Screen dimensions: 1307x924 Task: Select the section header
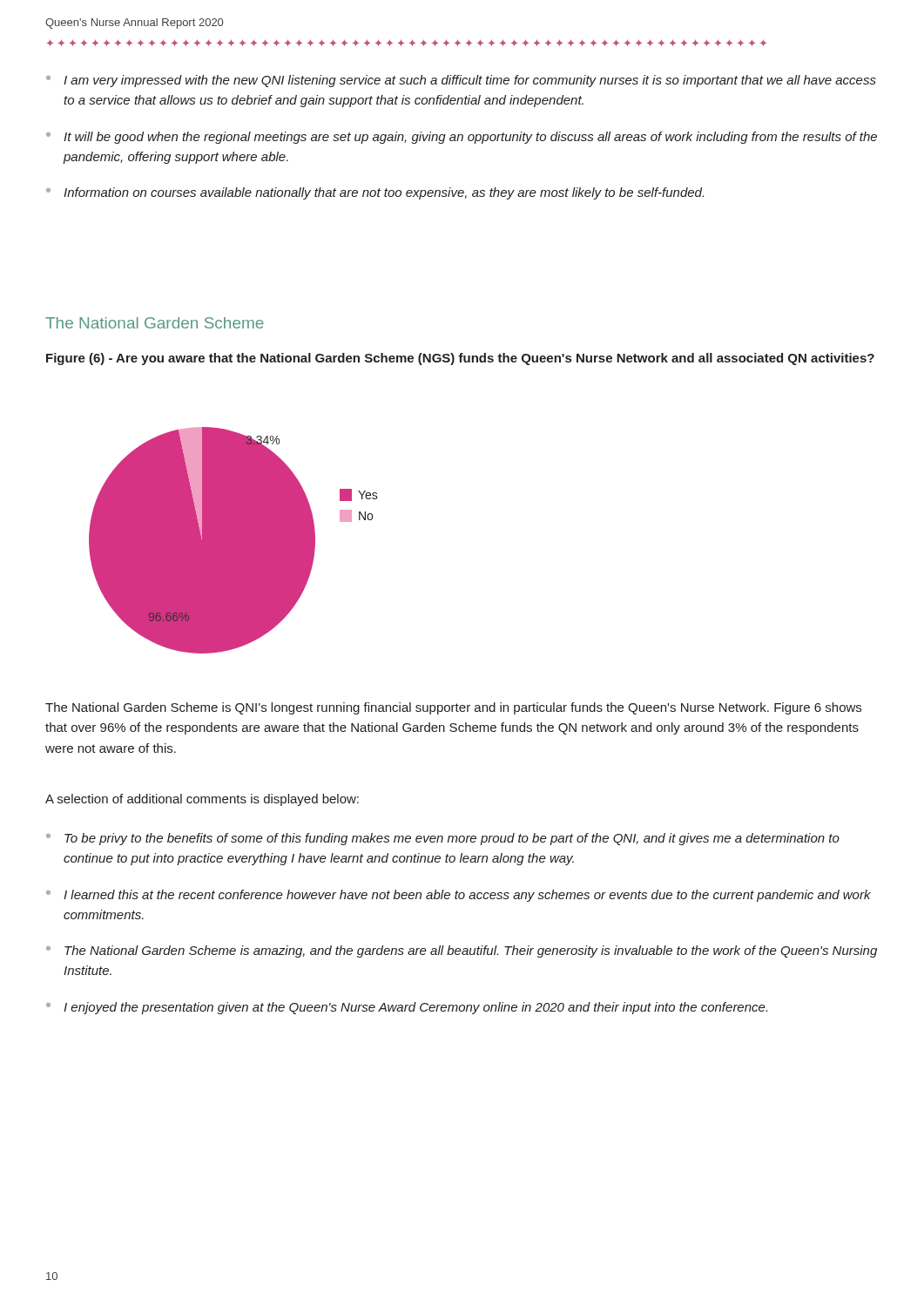[x=155, y=323]
